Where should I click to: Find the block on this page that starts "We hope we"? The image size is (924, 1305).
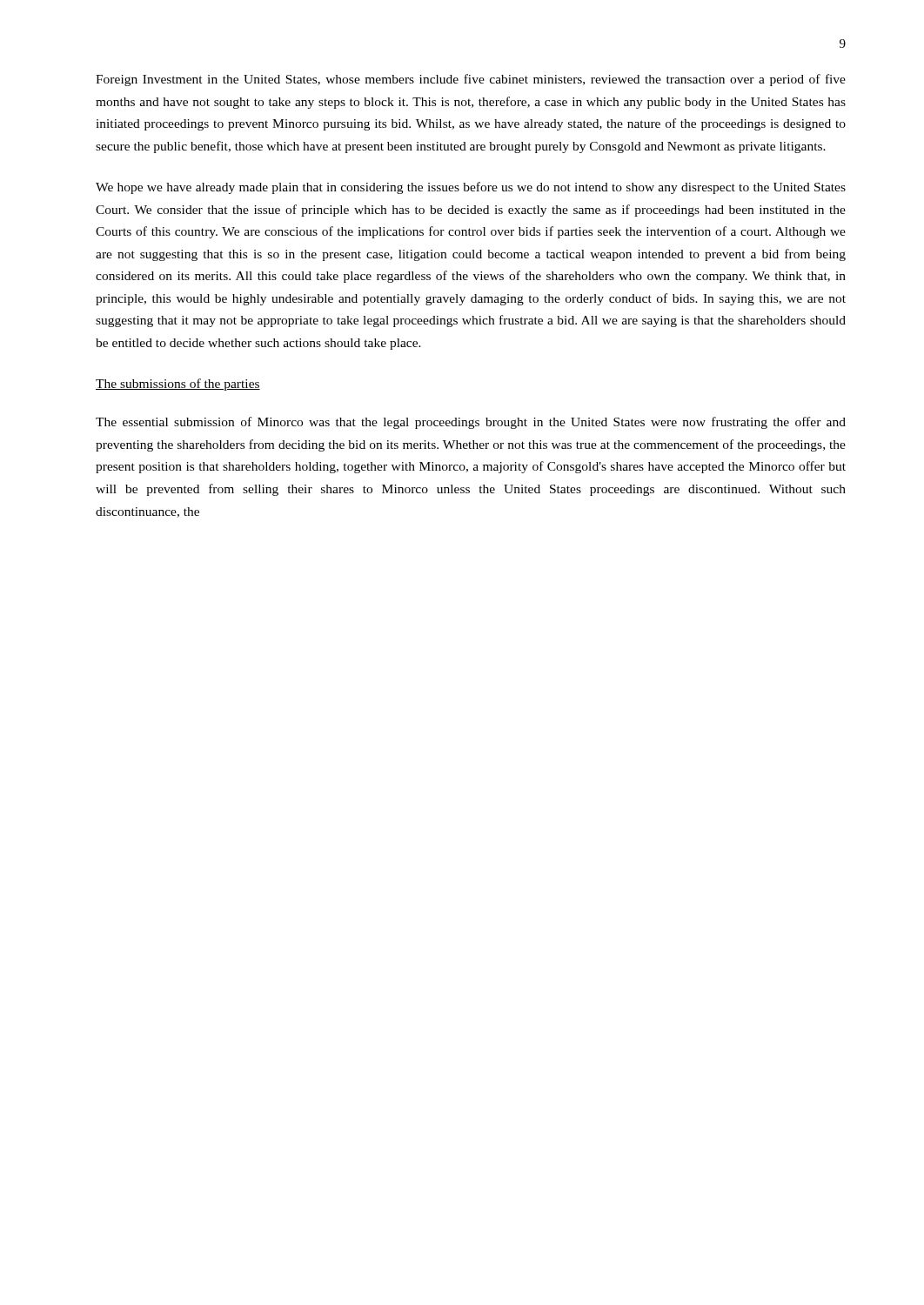coord(471,264)
